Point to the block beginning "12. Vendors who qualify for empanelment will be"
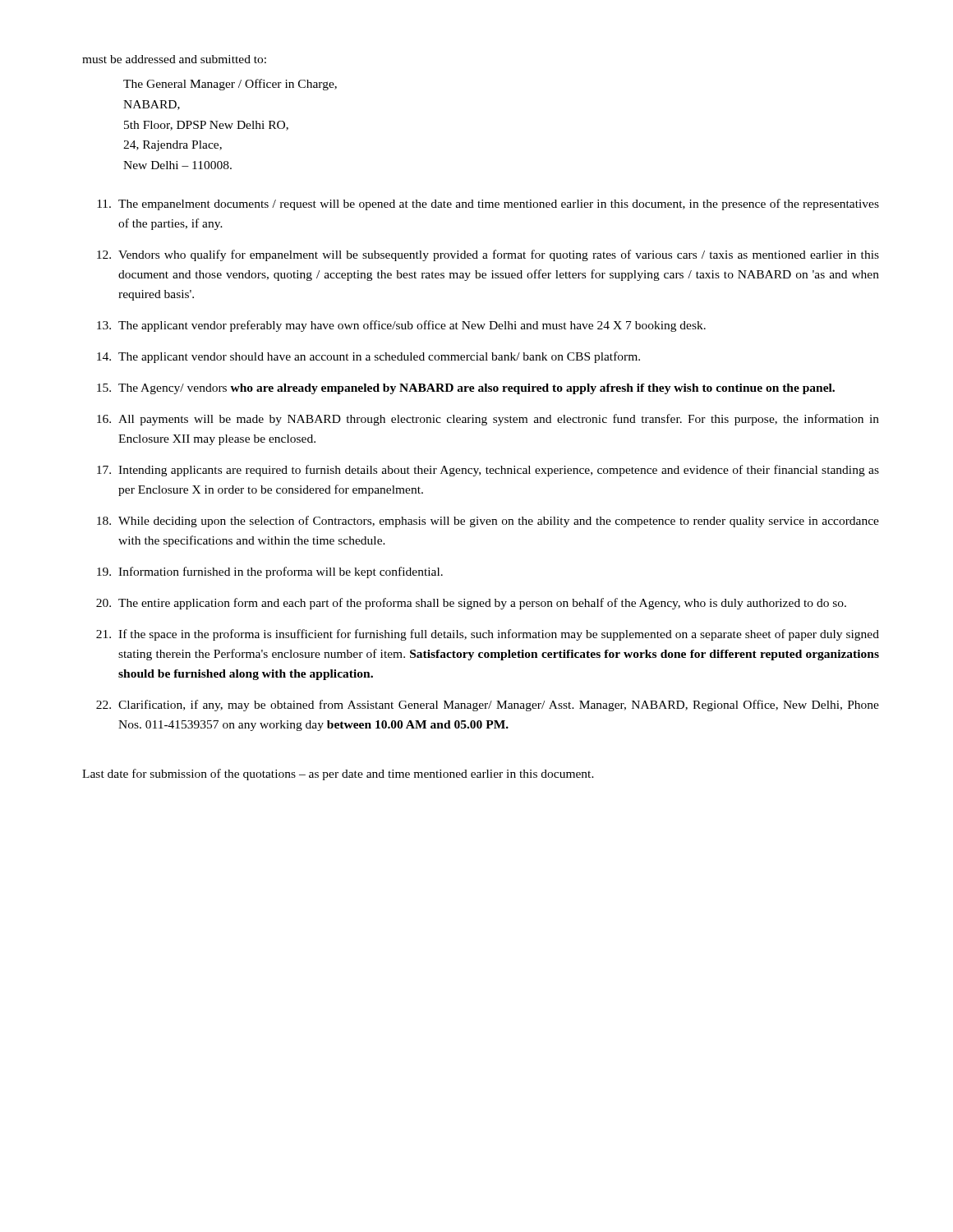This screenshot has height=1232, width=953. click(x=481, y=274)
